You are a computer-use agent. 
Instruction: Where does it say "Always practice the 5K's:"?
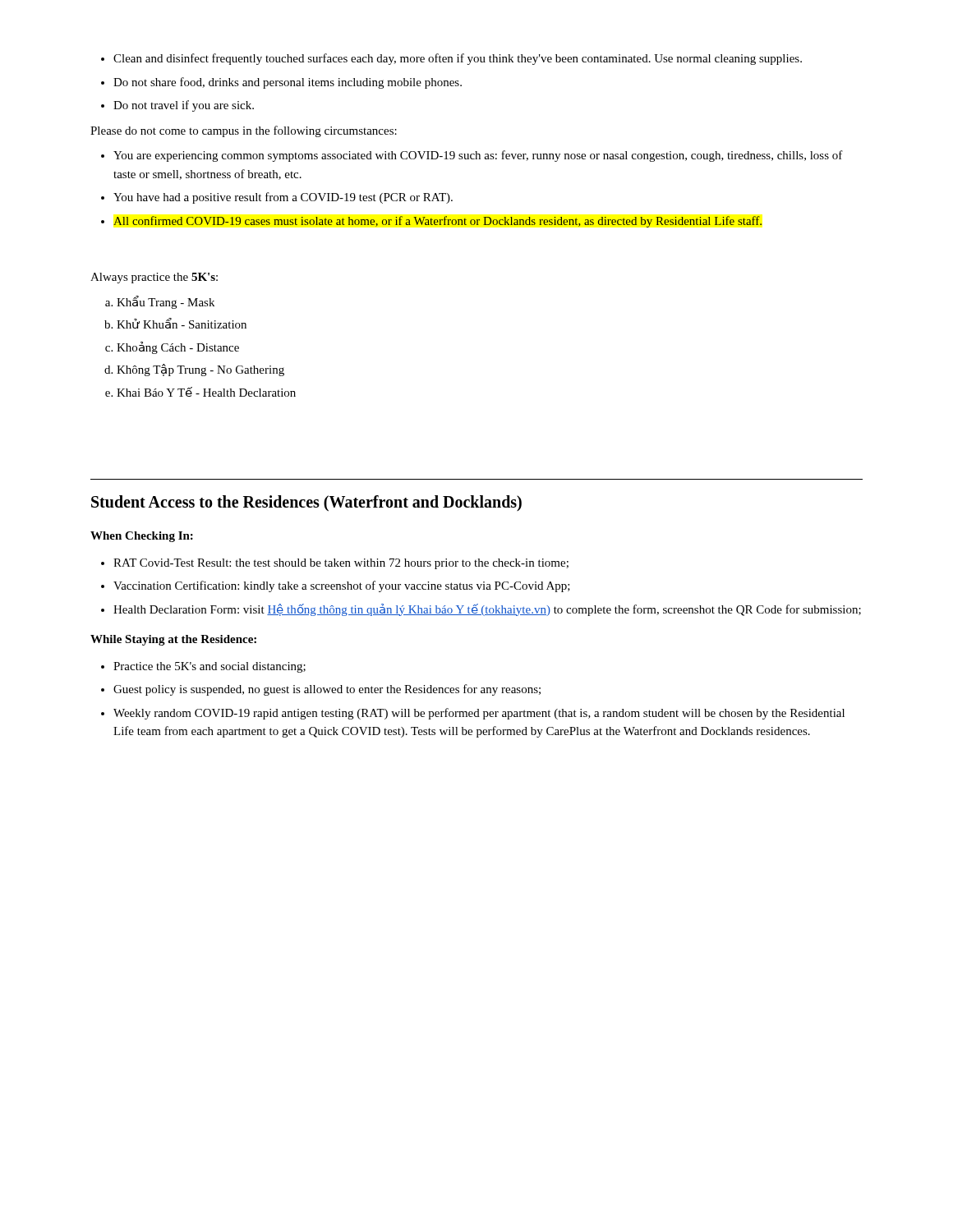click(x=154, y=278)
